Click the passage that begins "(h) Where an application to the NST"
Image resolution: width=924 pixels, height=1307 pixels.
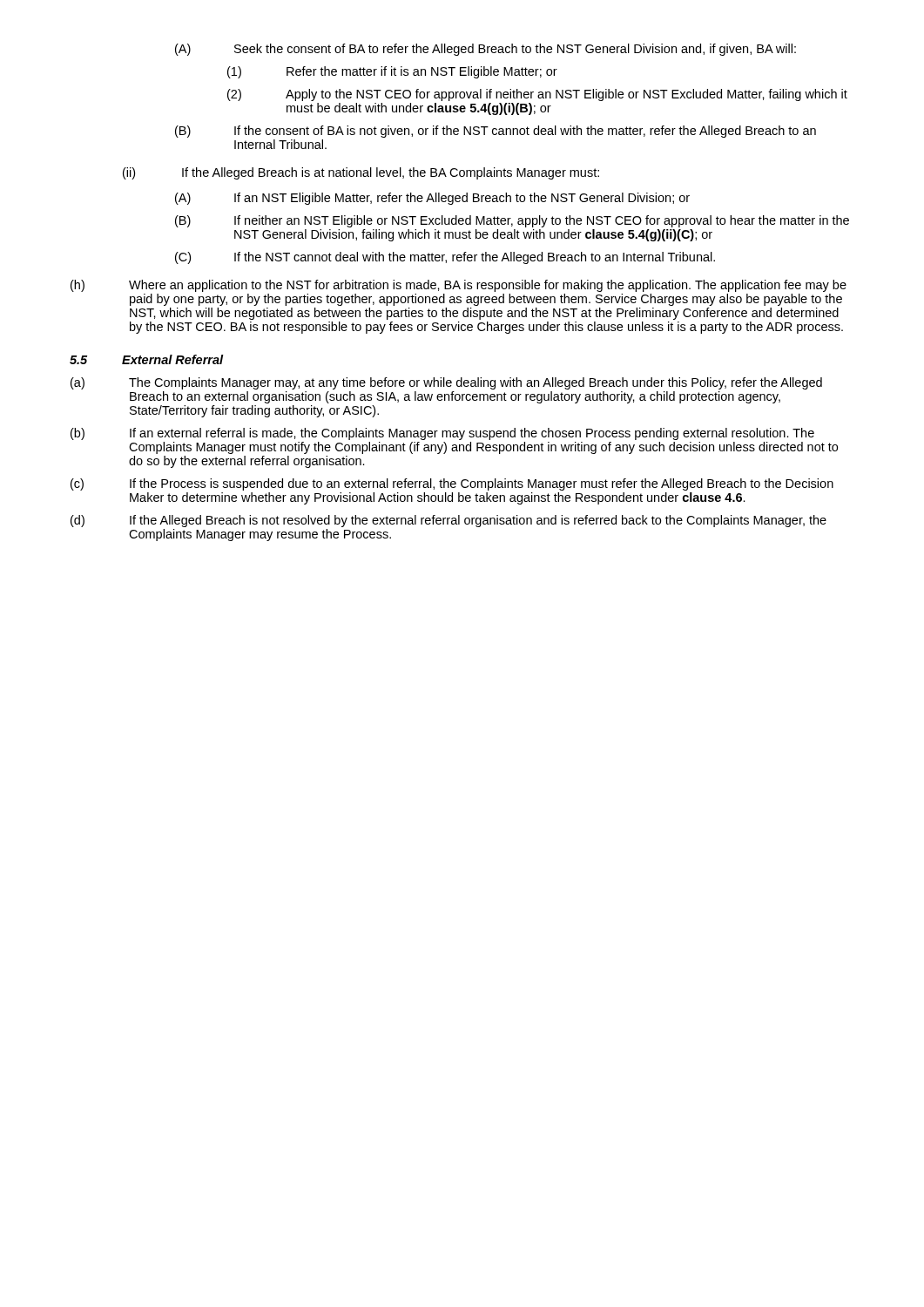point(462,306)
